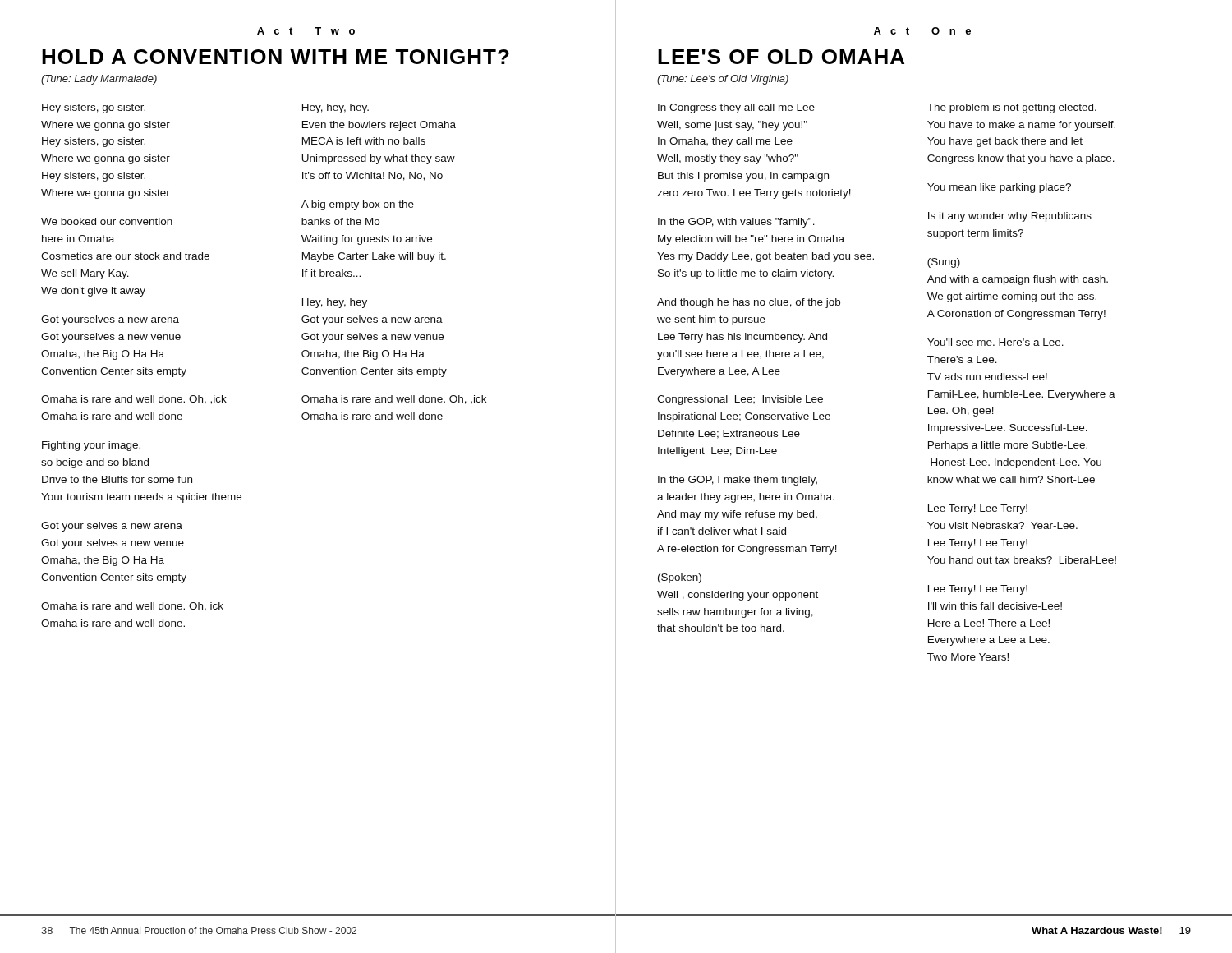The height and width of the screenshot is (953, 1232).
Task: Locate the list item with the text "And though he has no clue, of the"
Action: point(749,336)
